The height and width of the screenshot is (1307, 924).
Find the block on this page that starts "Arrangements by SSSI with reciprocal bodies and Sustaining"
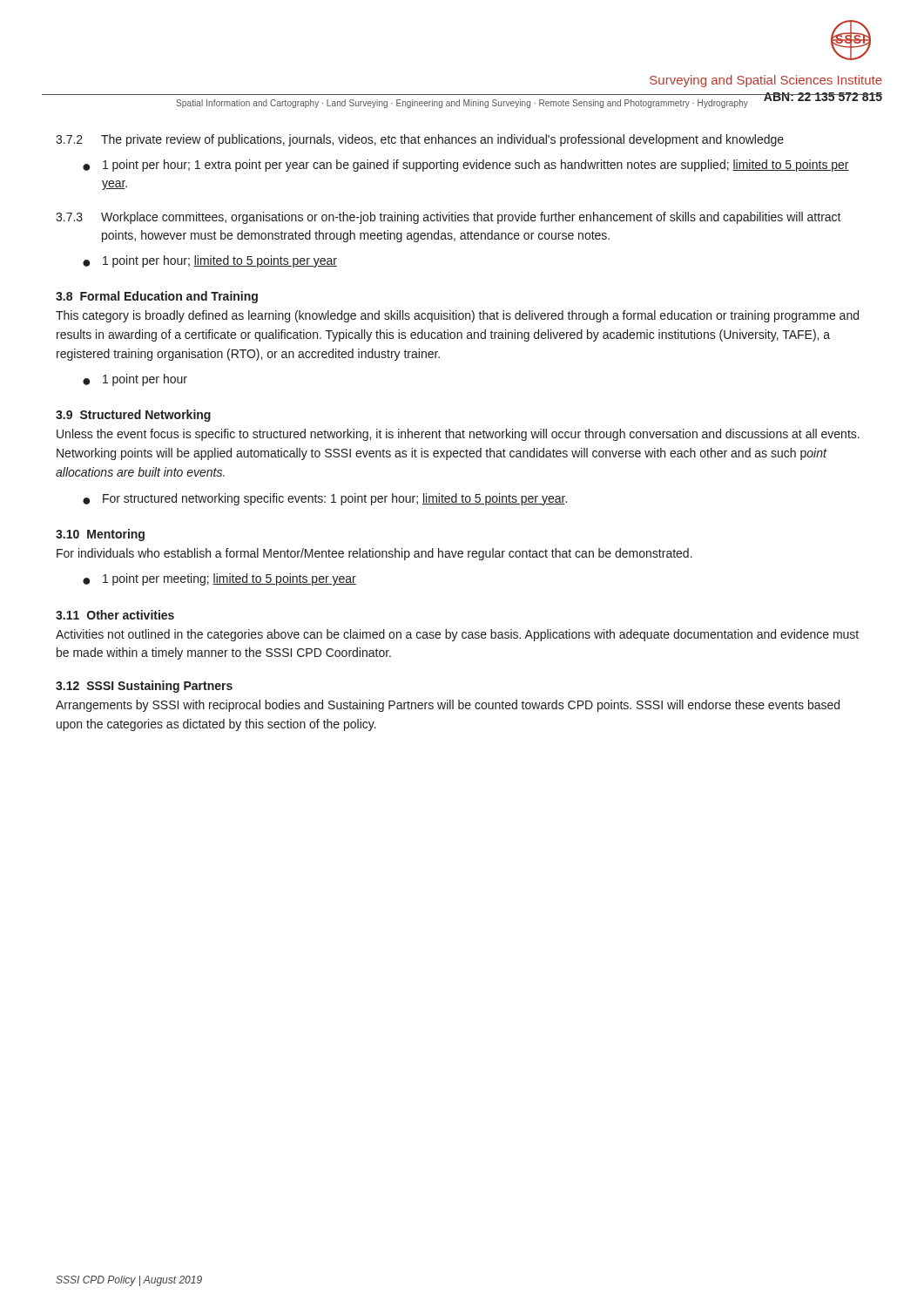pos(448,714)
